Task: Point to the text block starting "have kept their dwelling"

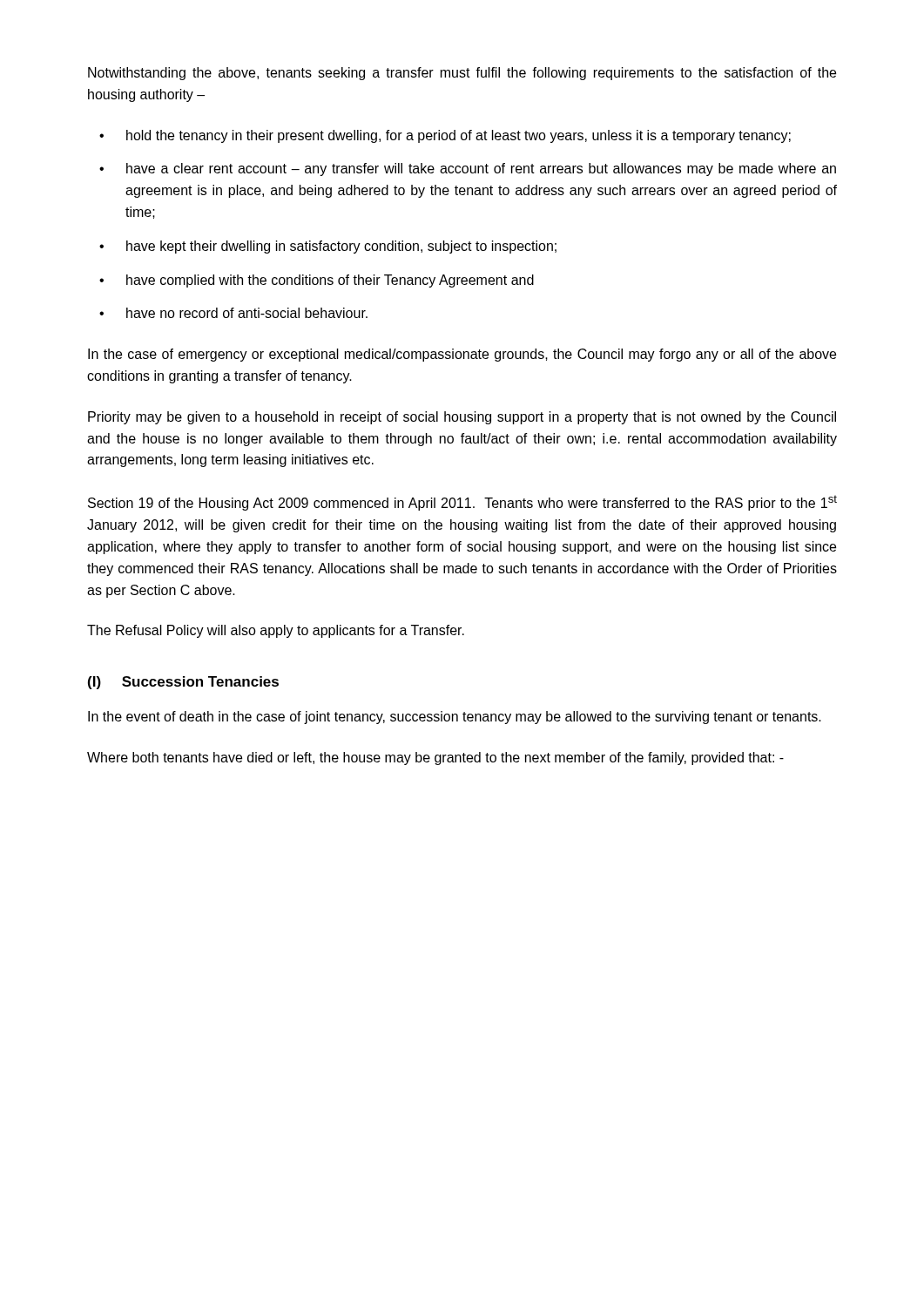Action: (x=342, y=246)
